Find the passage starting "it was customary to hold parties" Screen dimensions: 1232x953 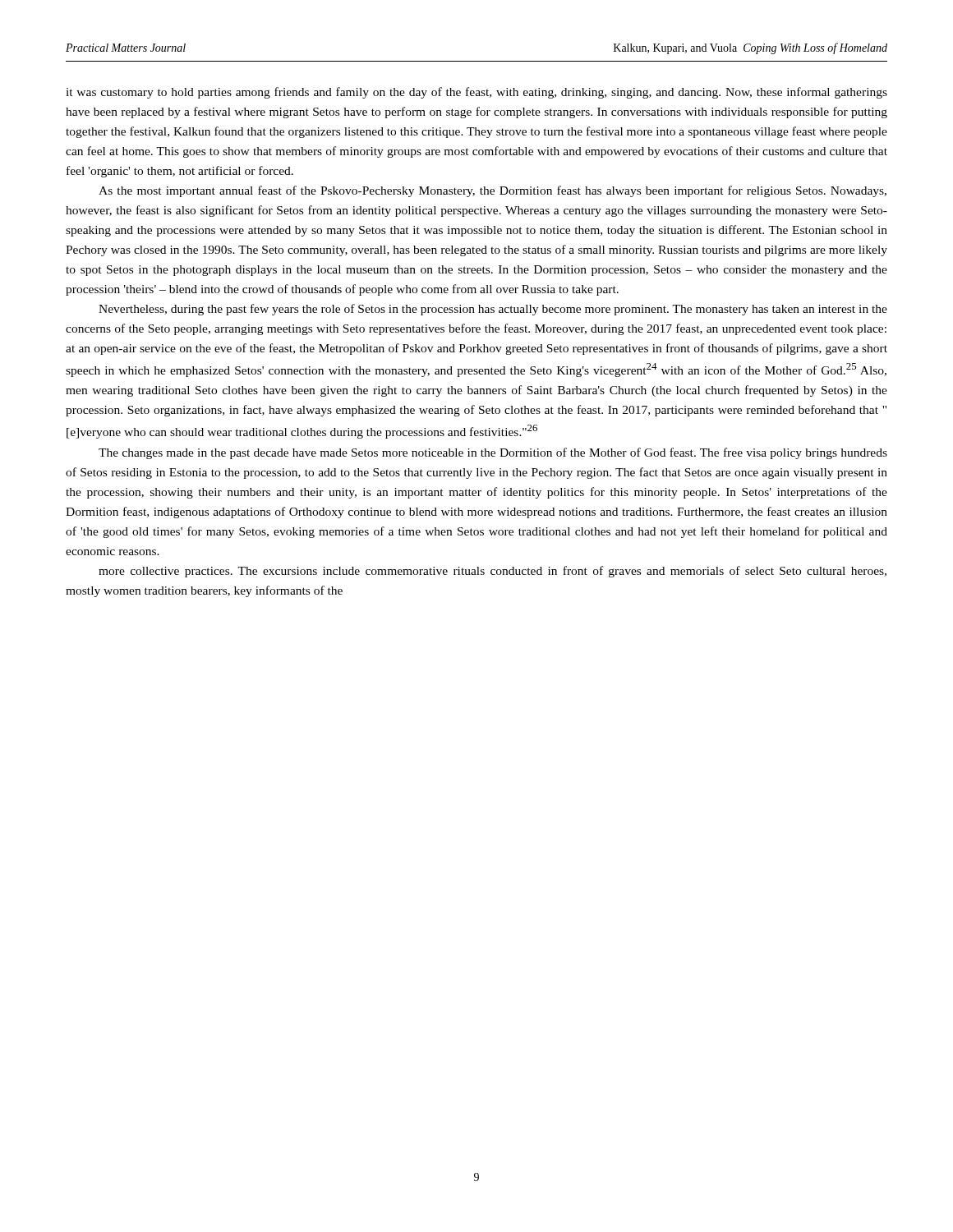tap(476, 131)
